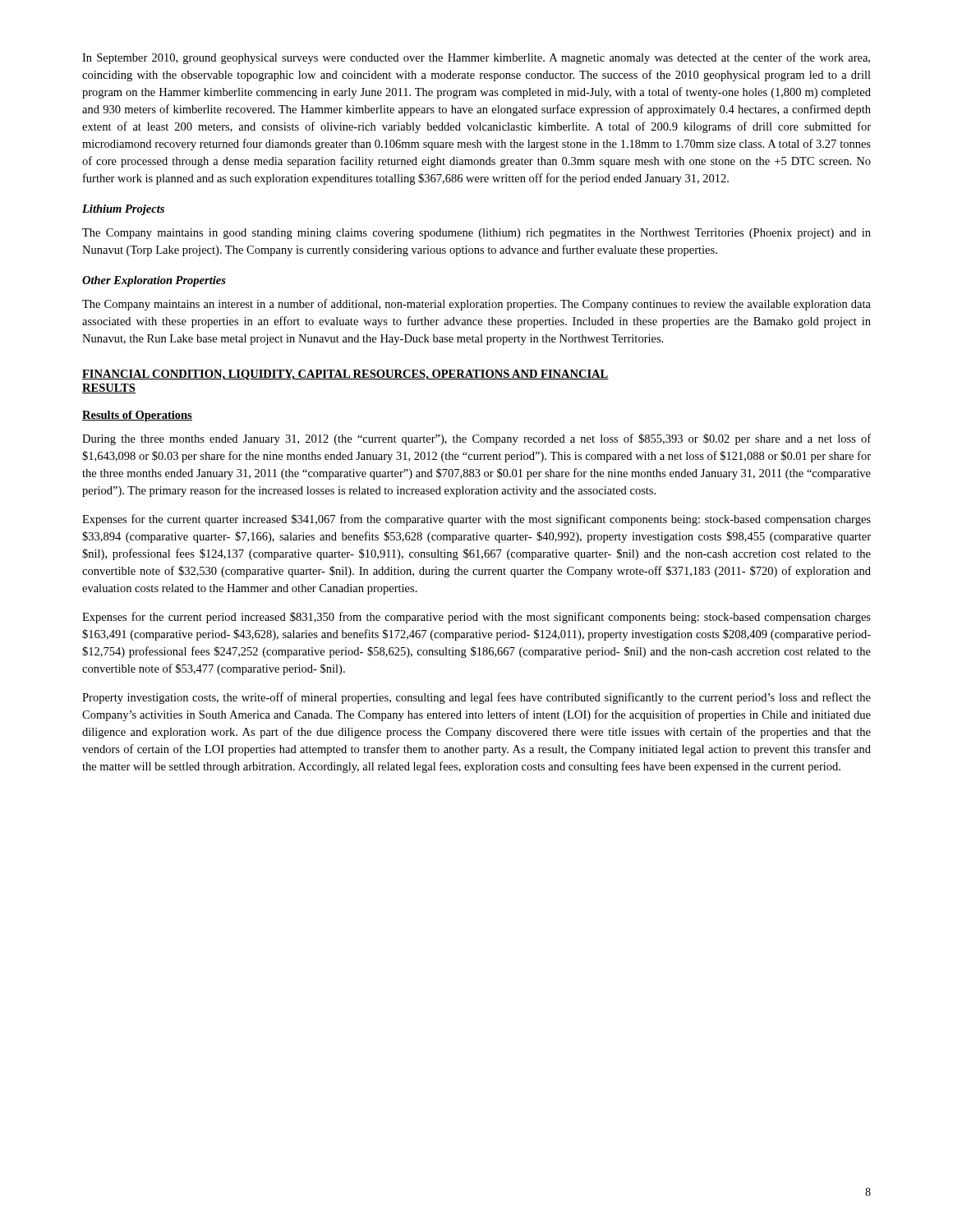Where is the passage that starts "During the three months ended January"?
The height and width of the screenshot is (1232, 953).
tap(476, 465)
